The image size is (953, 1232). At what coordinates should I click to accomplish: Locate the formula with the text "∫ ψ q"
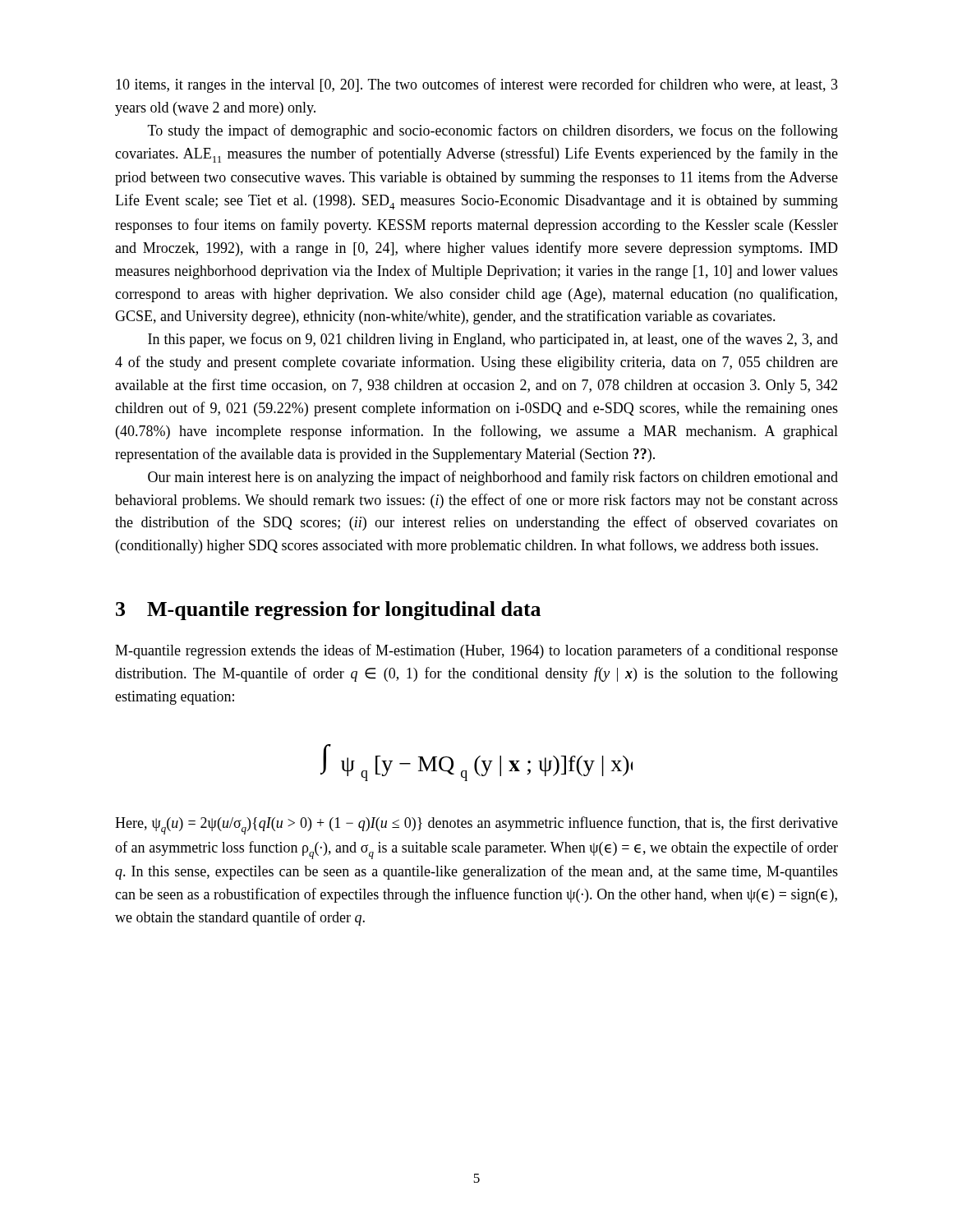pos(507,760)
